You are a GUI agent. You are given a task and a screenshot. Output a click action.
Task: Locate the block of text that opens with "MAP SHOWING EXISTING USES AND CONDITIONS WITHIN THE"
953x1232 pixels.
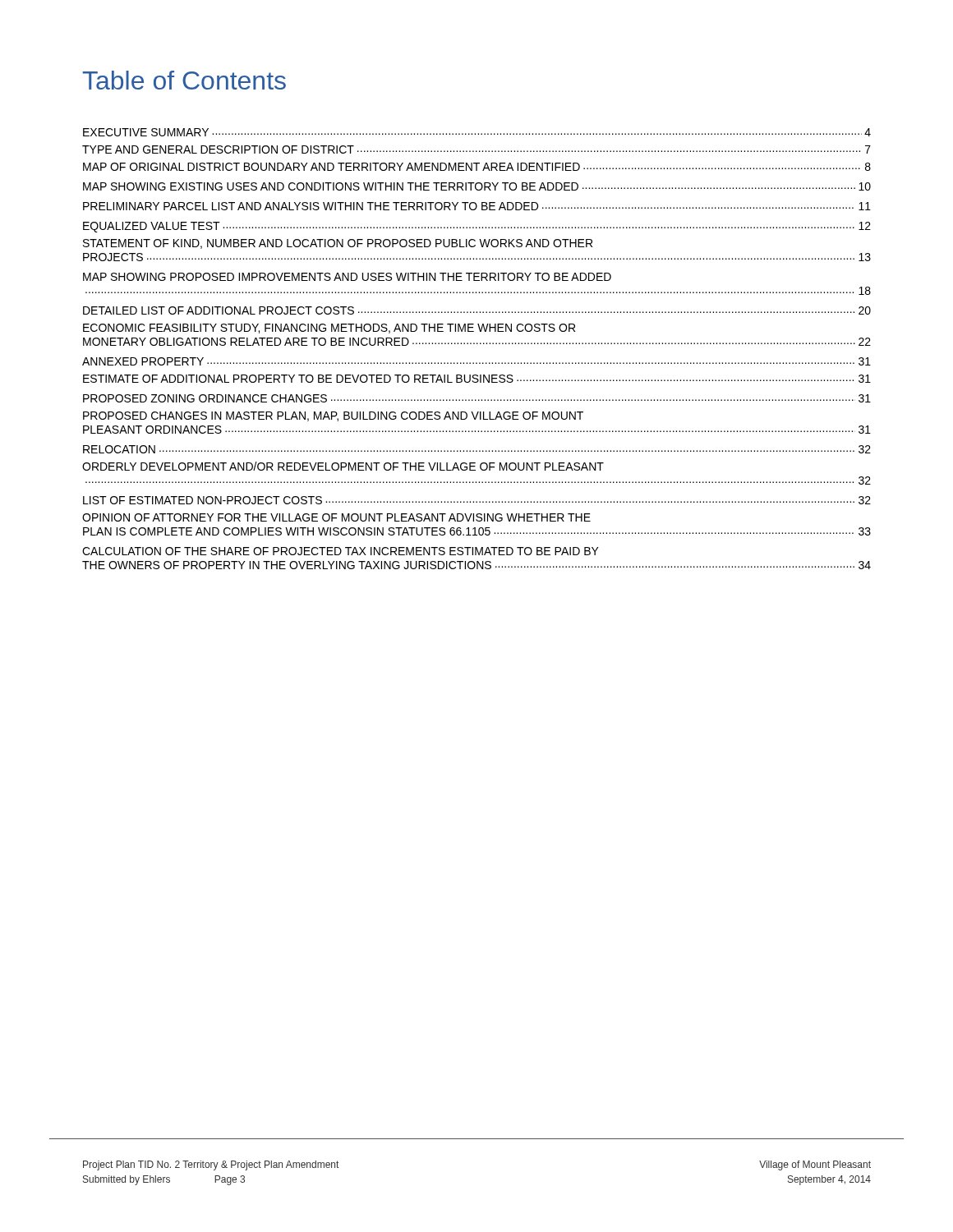click(x=476, y=186)
